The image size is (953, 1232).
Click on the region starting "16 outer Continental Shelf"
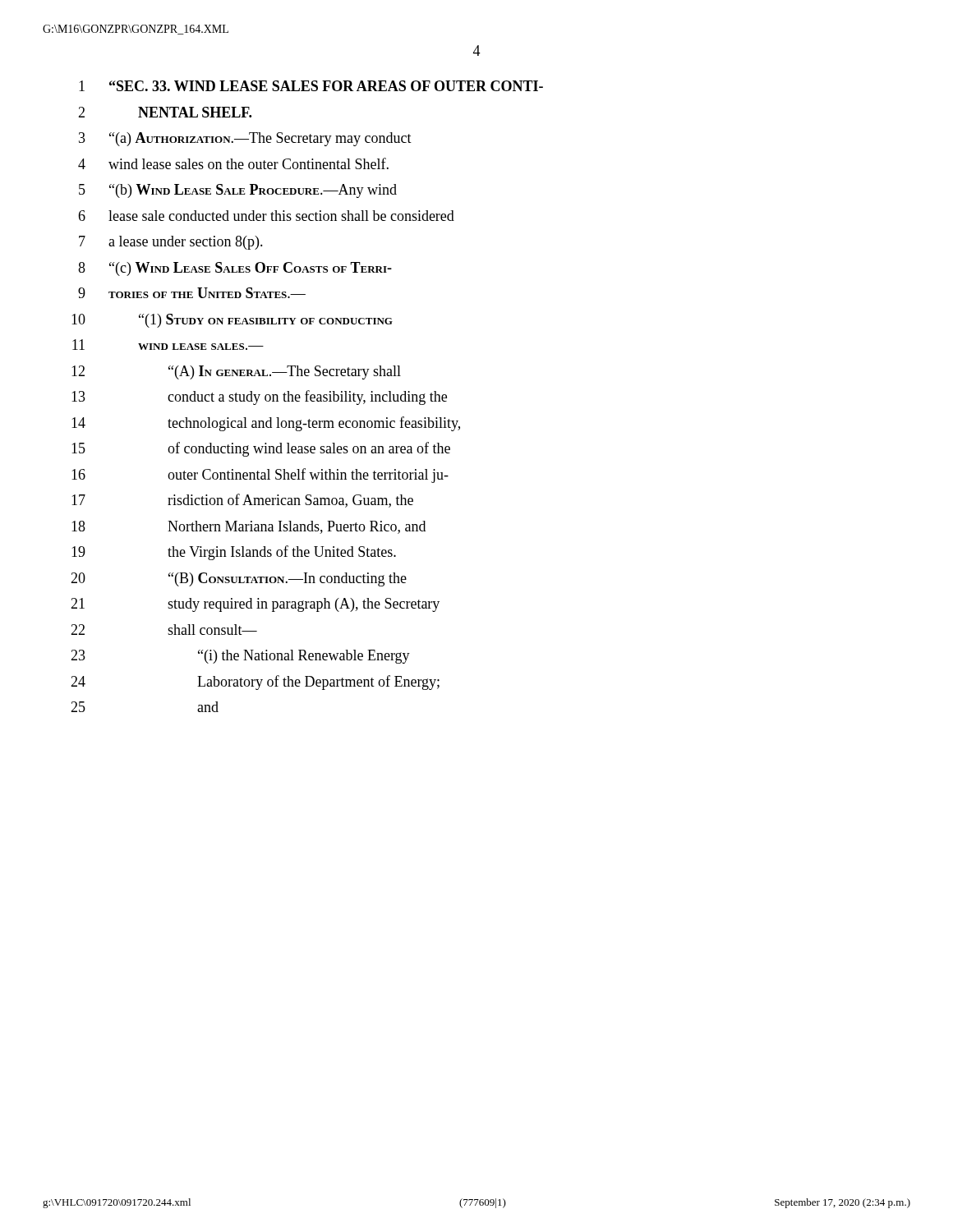tap(260, 476)
